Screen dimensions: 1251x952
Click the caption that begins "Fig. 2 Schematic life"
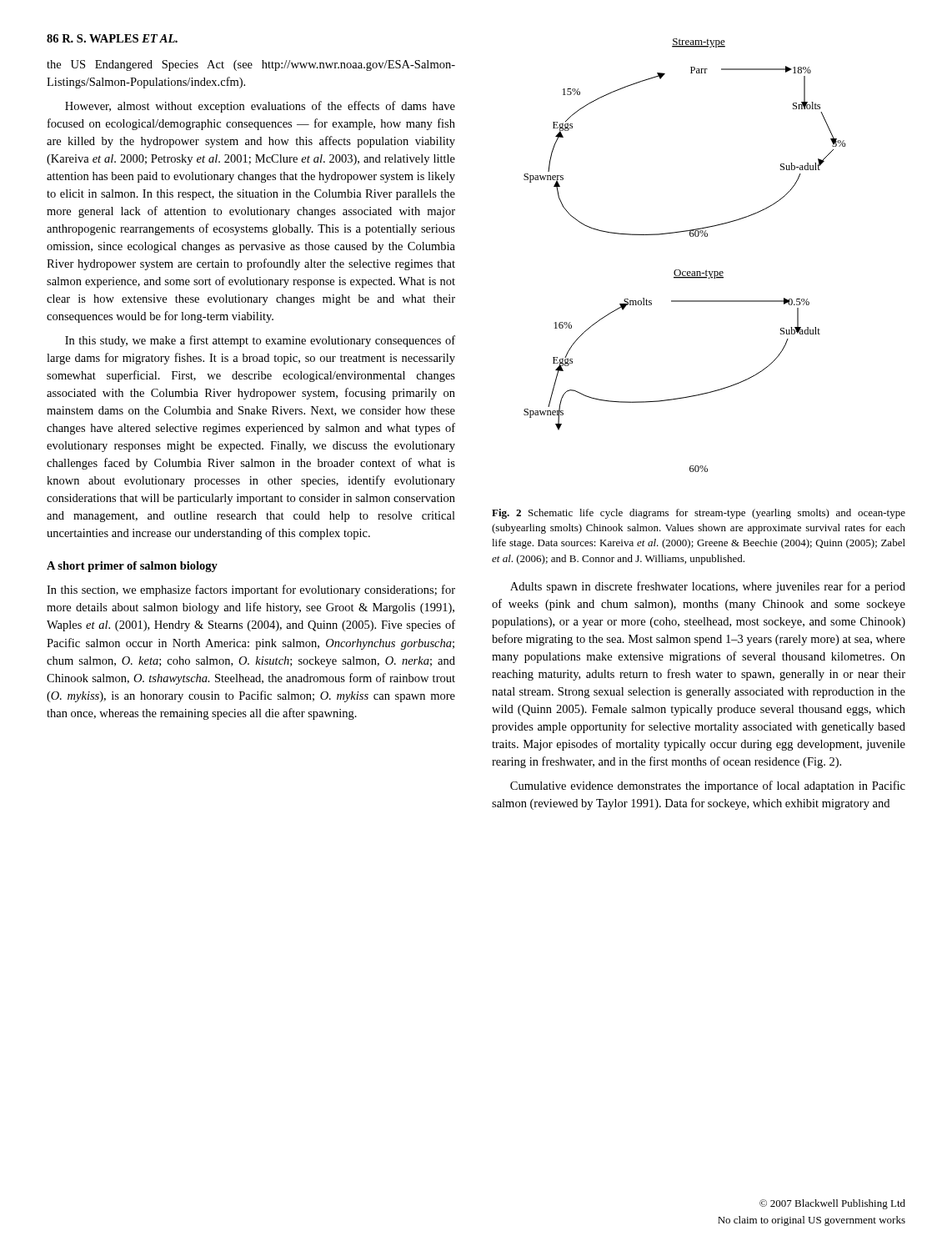coord(699,536)
